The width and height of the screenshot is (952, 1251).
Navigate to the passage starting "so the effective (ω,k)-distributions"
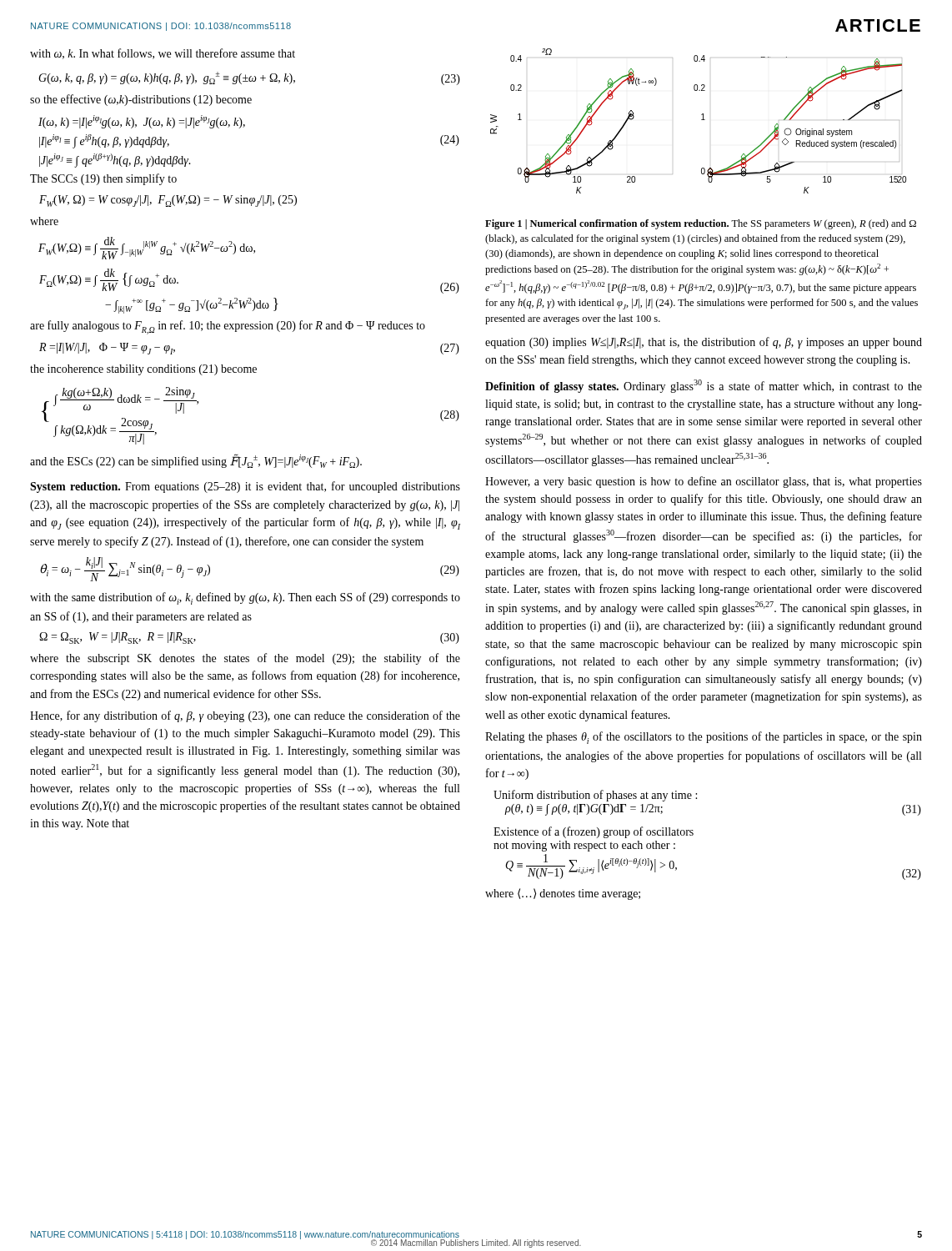pyautogui.click(x=141, y=100)
